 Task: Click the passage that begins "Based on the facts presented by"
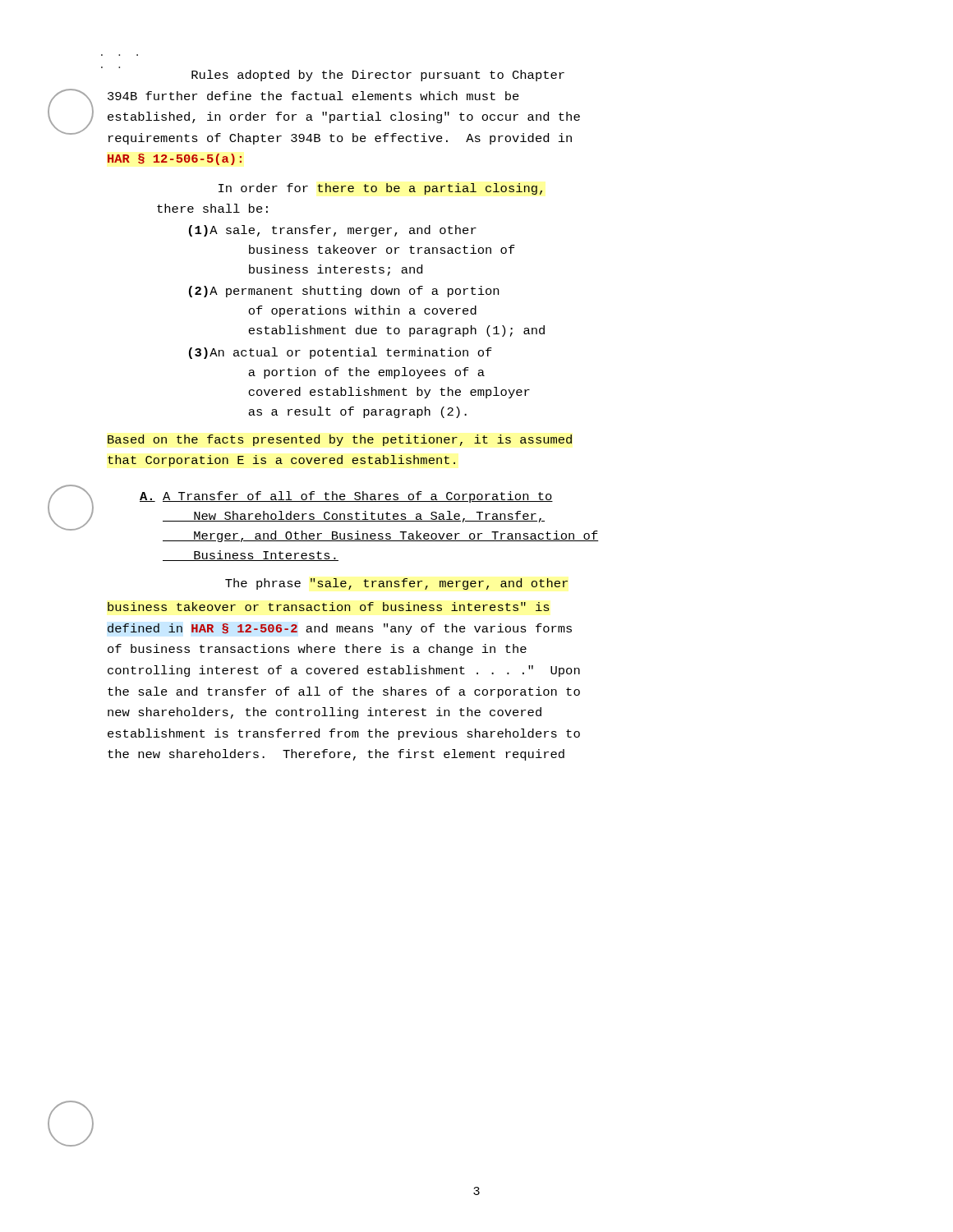tap(340, 450)
